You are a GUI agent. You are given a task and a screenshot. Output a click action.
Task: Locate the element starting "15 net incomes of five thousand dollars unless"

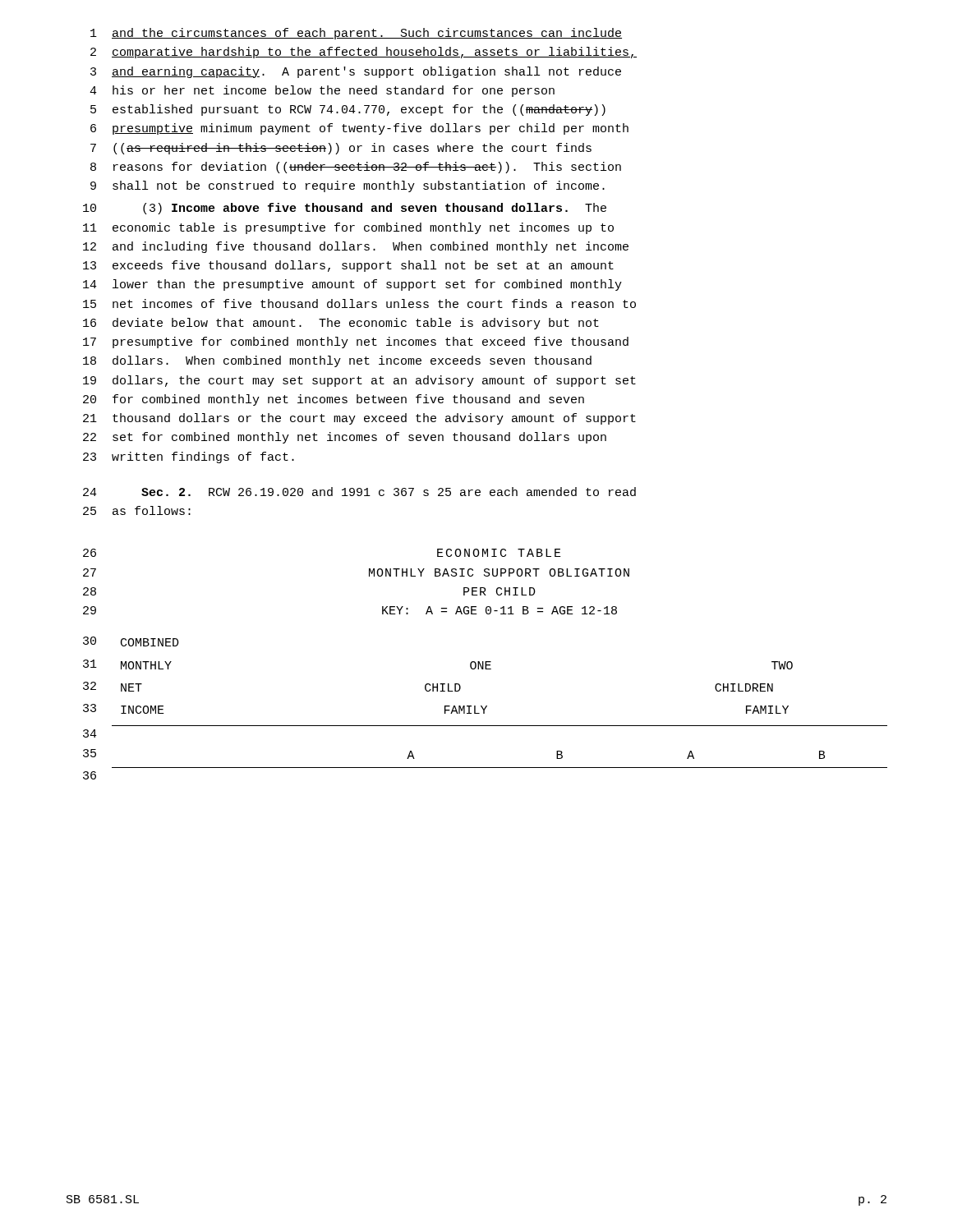(x=476, y=305)
